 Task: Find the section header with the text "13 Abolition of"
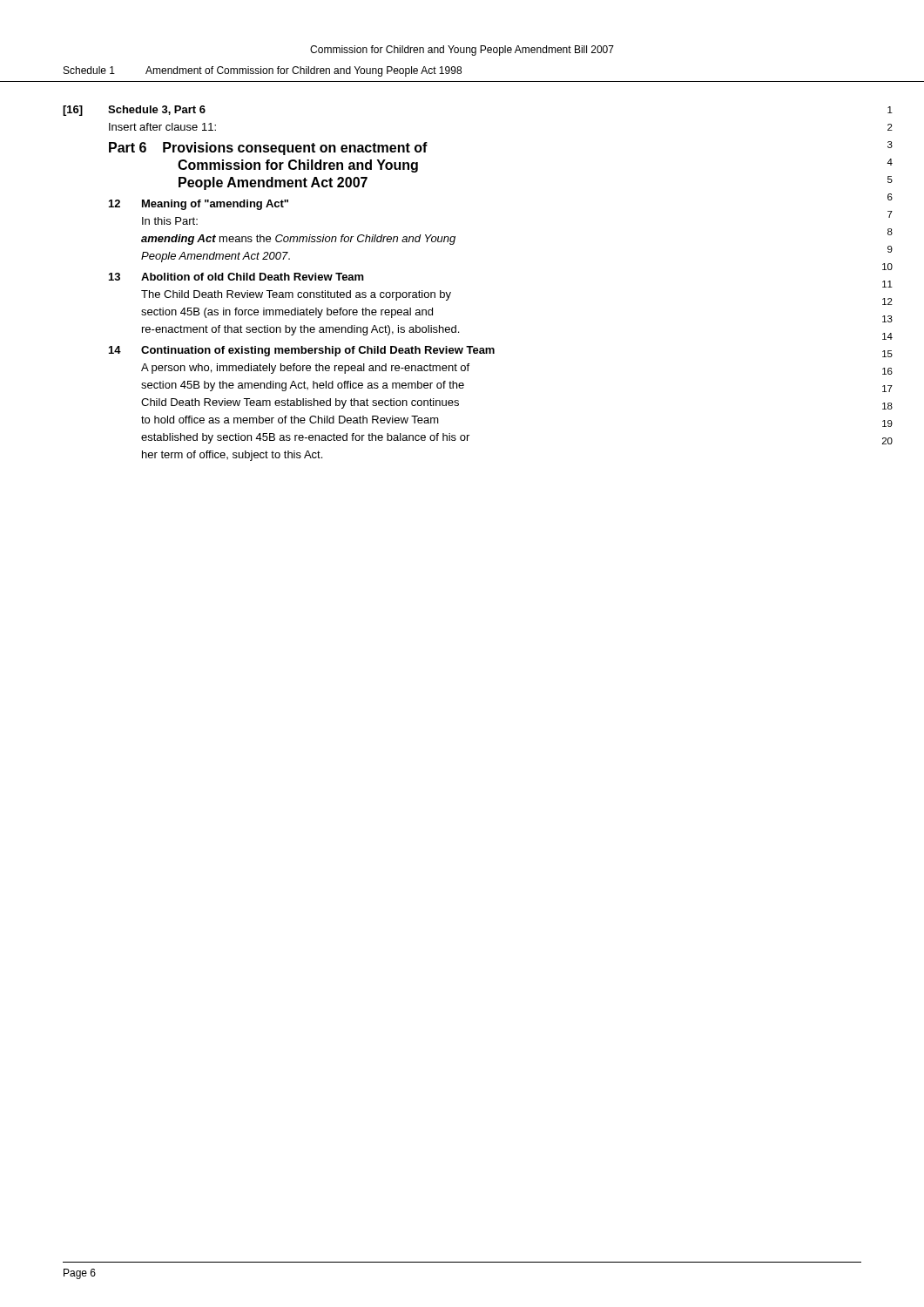pos(236,277)
